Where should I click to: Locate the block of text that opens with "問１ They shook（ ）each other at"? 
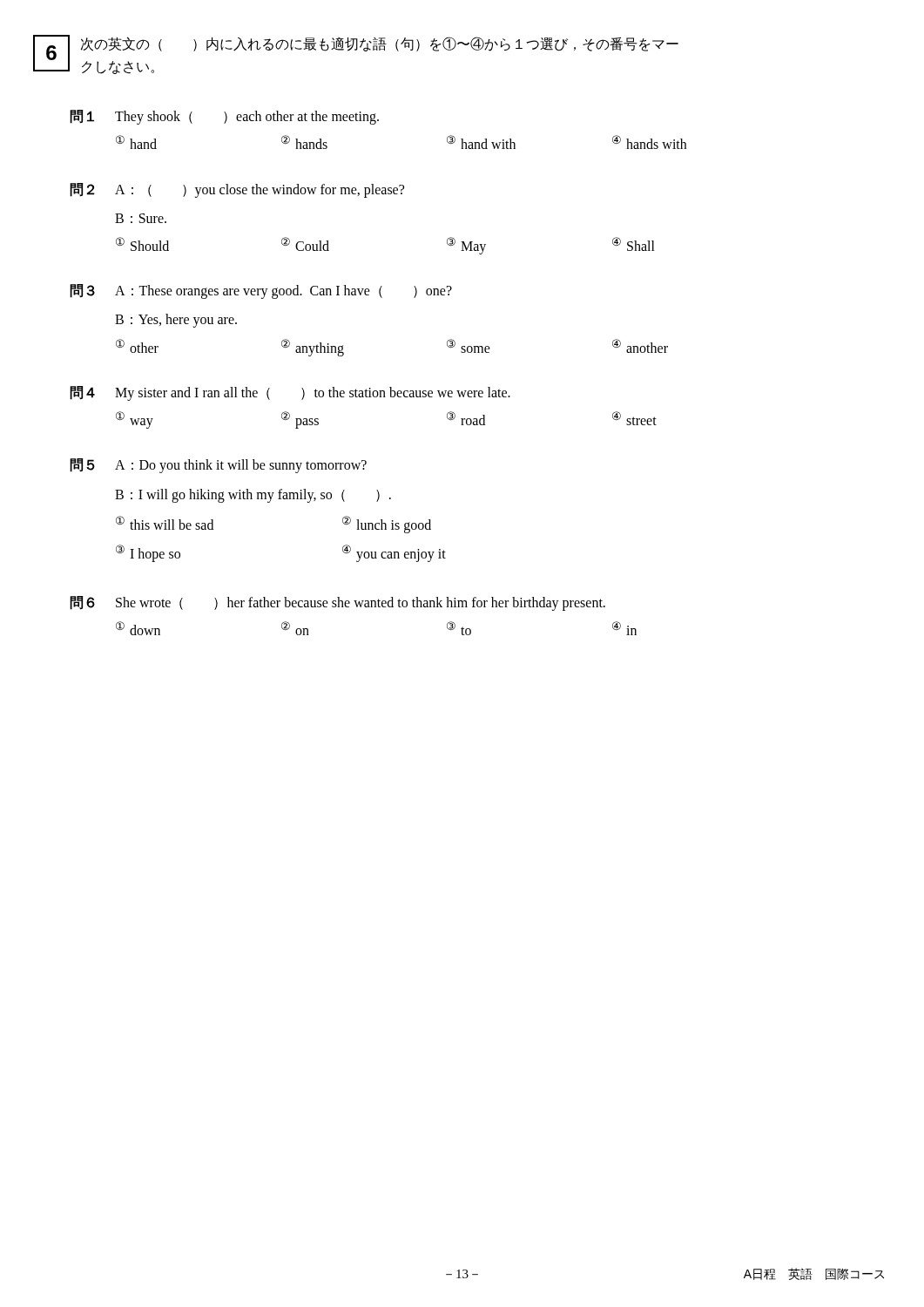224,117
